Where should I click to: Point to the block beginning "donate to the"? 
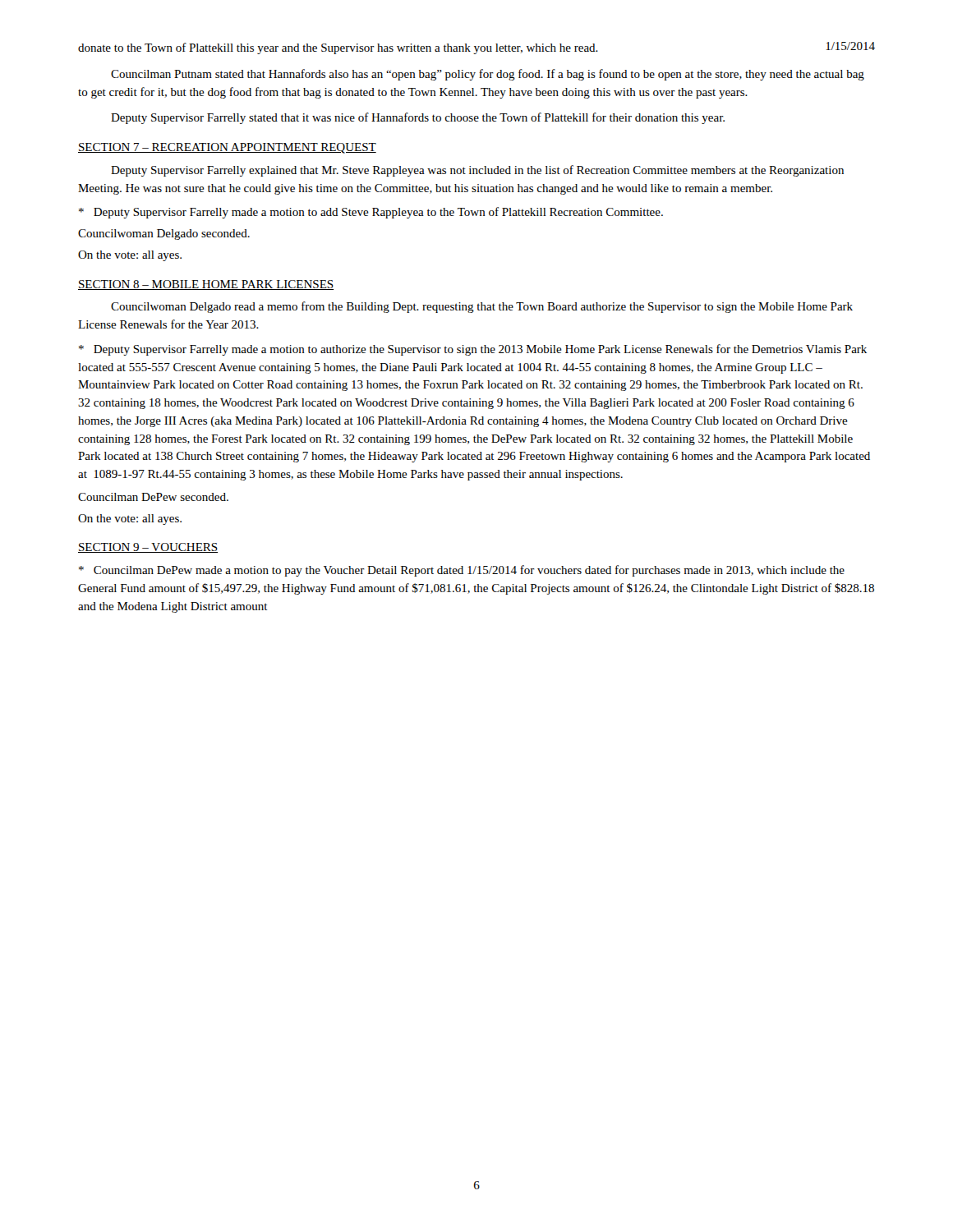tap(338, 48)
